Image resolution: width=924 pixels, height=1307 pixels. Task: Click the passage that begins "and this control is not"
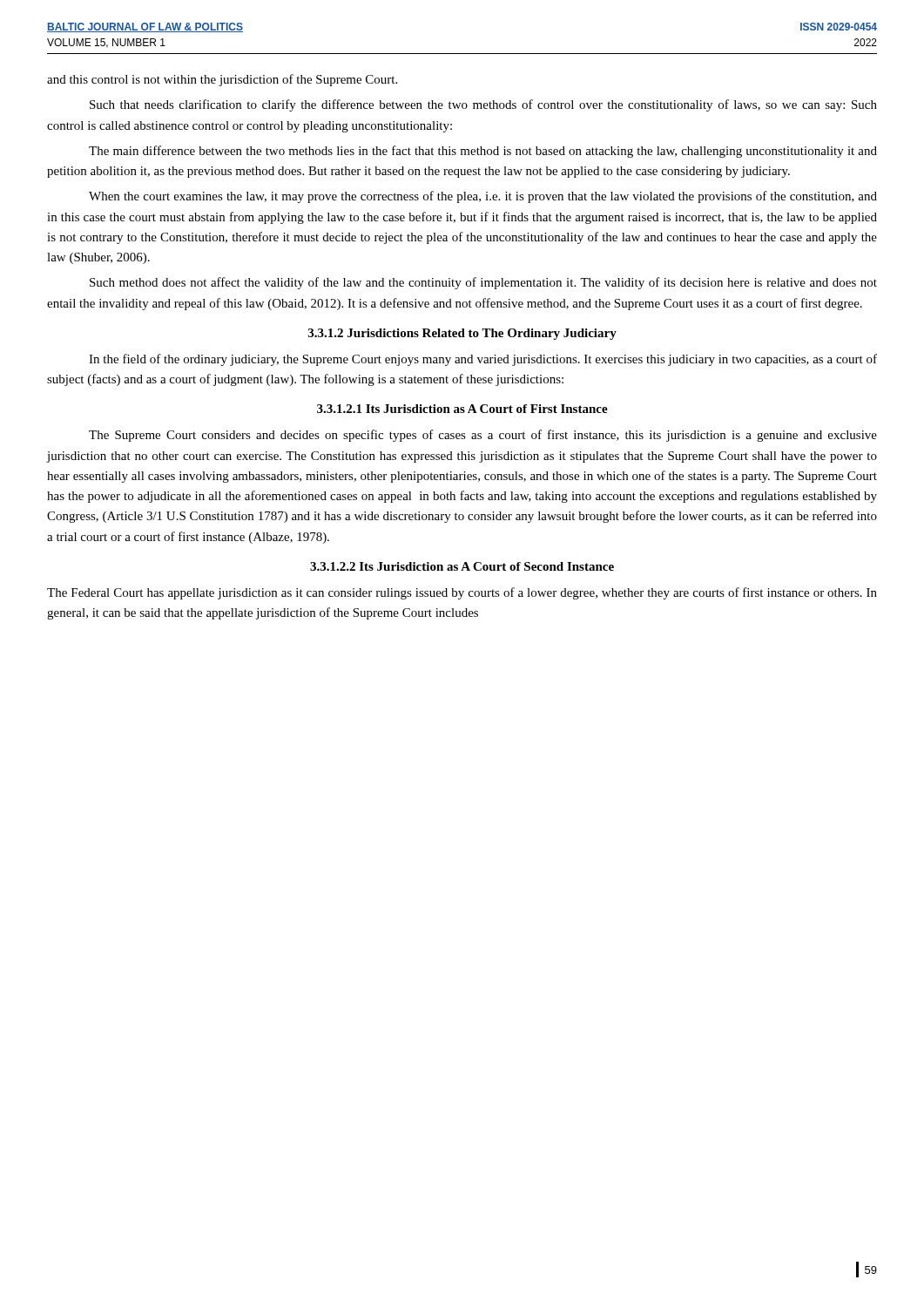coord(223,79)
